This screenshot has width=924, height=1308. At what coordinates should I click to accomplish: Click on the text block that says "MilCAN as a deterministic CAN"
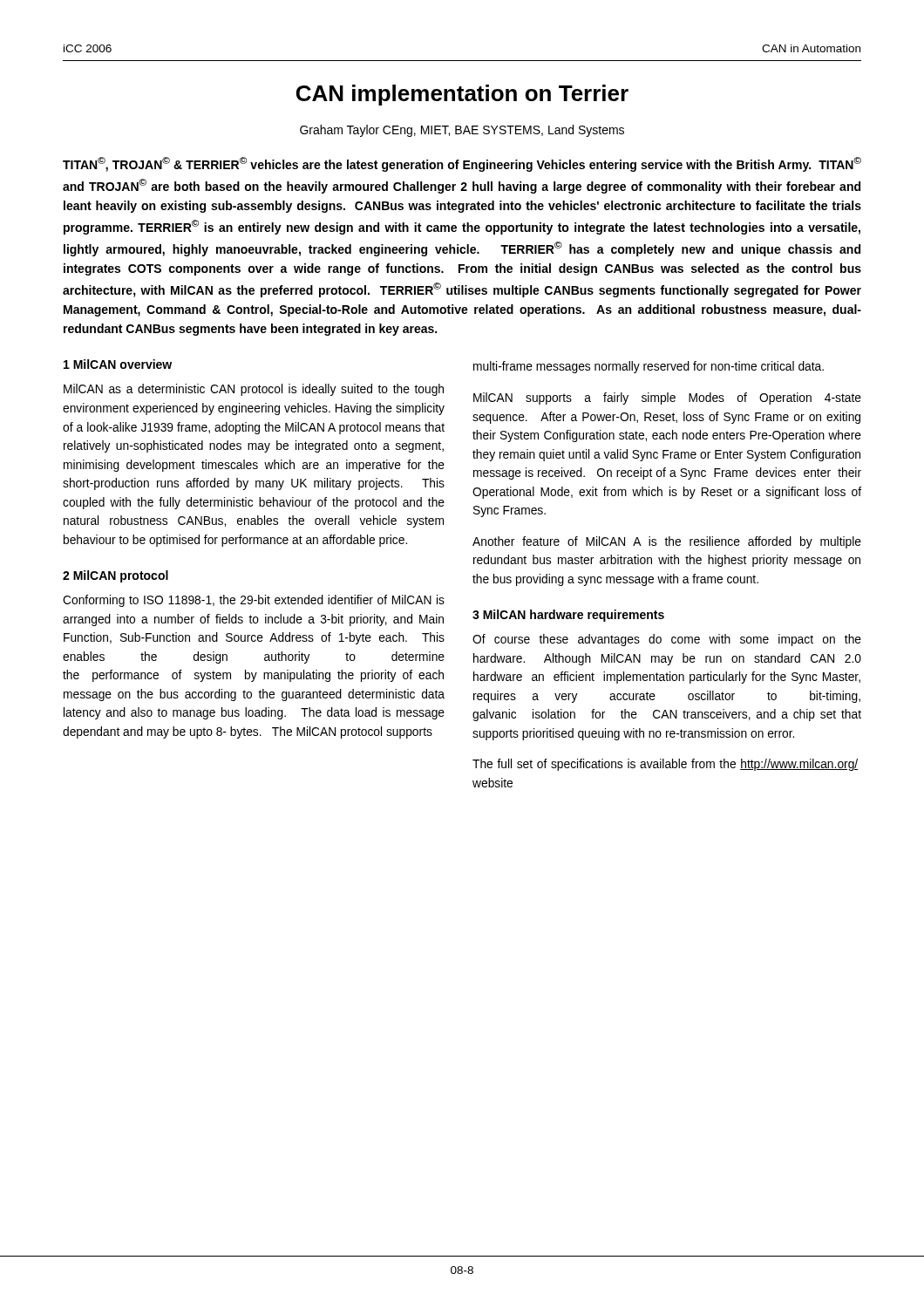[254, 465]
